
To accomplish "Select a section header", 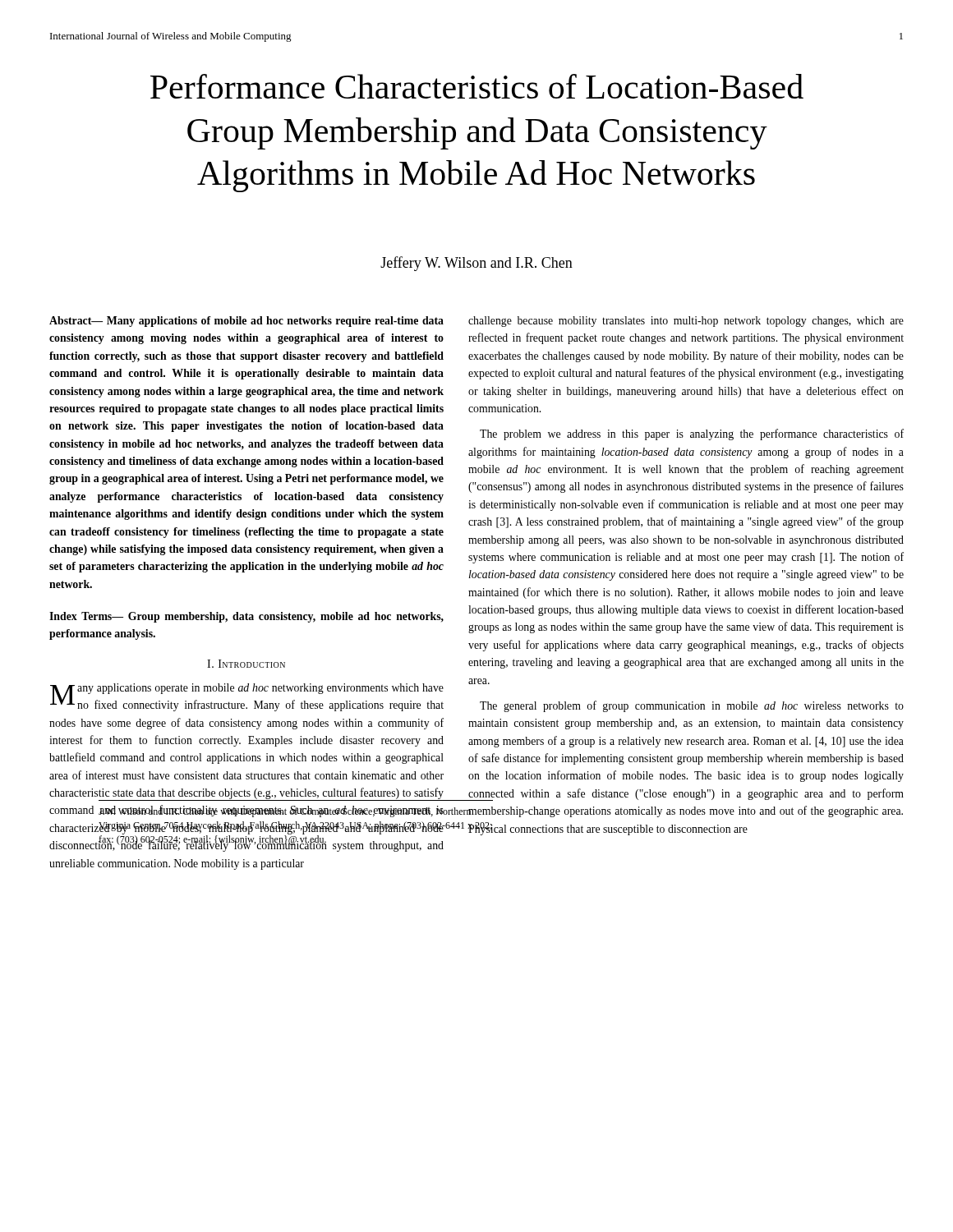I will point(246,664).
